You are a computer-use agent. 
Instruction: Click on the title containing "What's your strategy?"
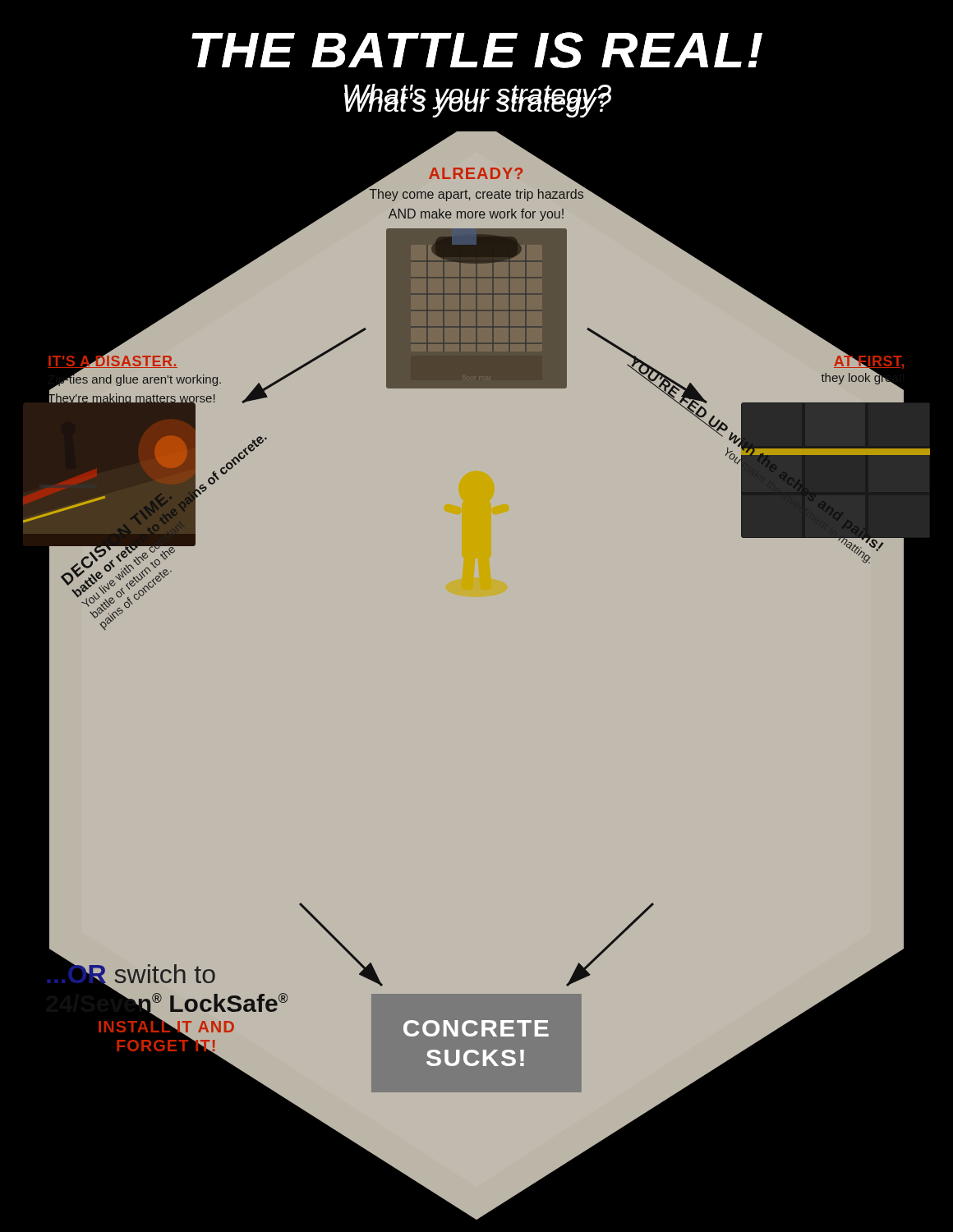[x=476, y=102]
